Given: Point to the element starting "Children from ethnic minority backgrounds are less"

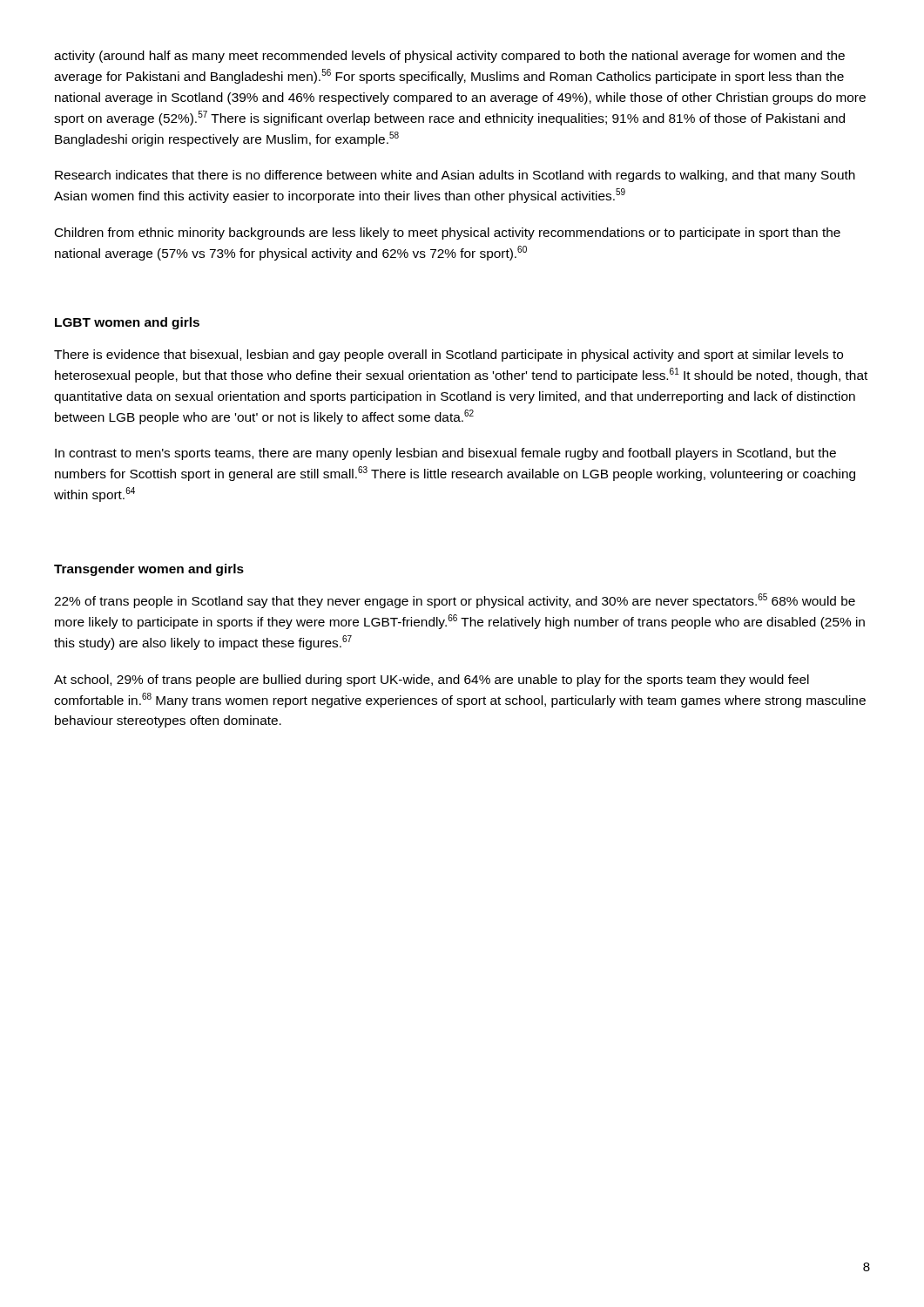Looking at the screenshot, I should coord(447,243).
